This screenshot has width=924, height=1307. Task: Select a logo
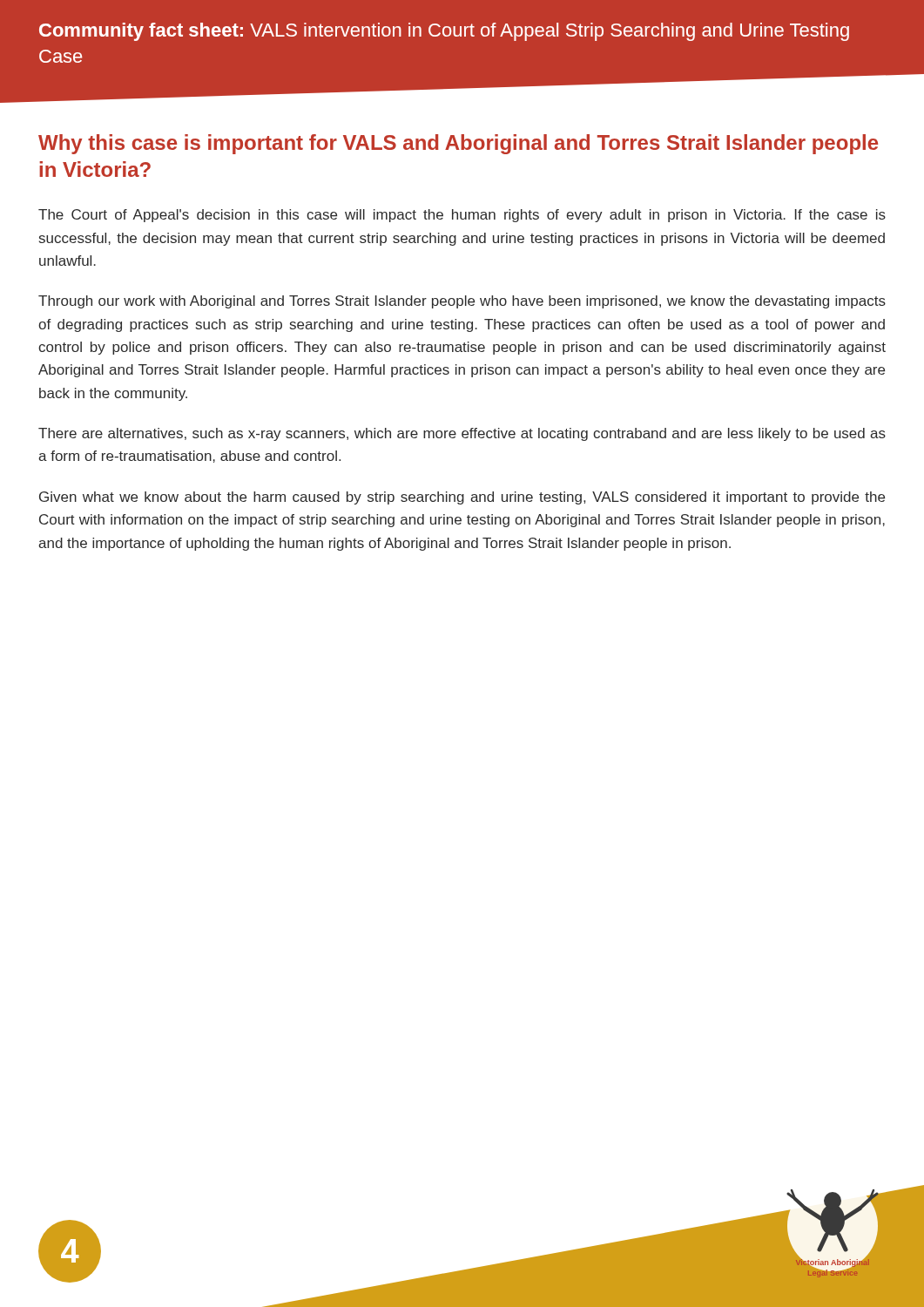833,1235
